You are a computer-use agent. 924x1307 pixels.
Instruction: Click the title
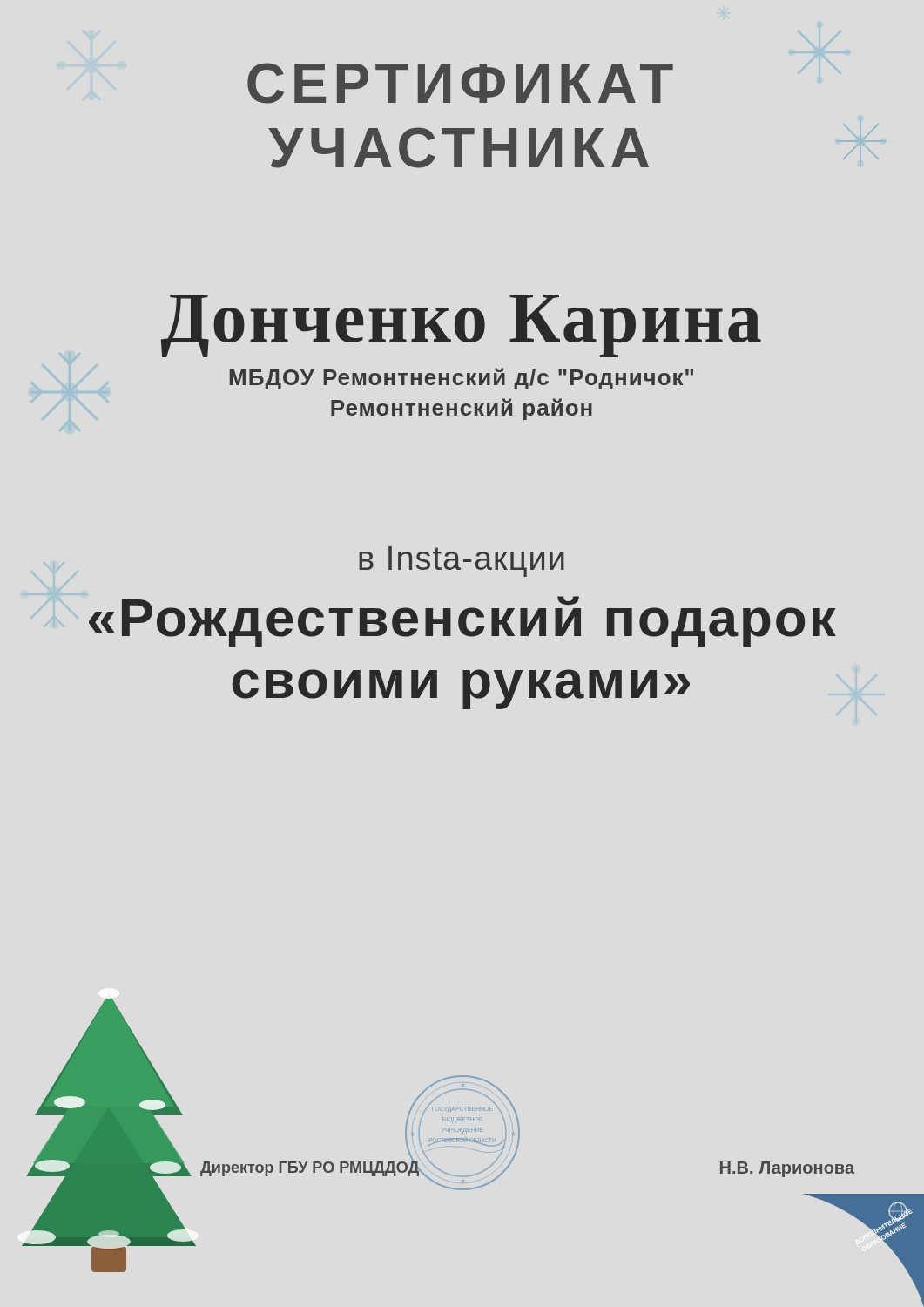click(462, 116)
